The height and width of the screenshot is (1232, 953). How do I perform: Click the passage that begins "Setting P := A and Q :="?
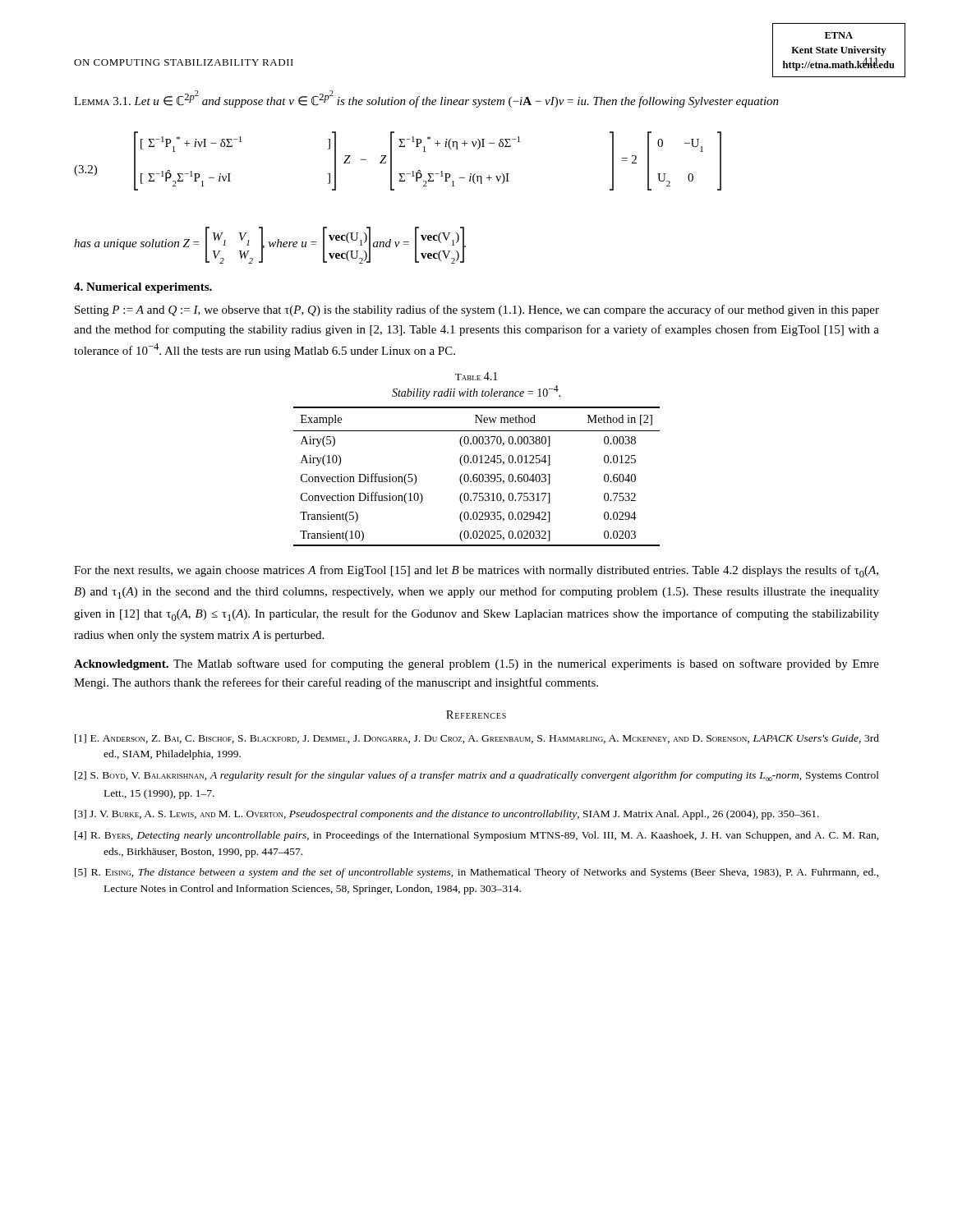(476, 330)
